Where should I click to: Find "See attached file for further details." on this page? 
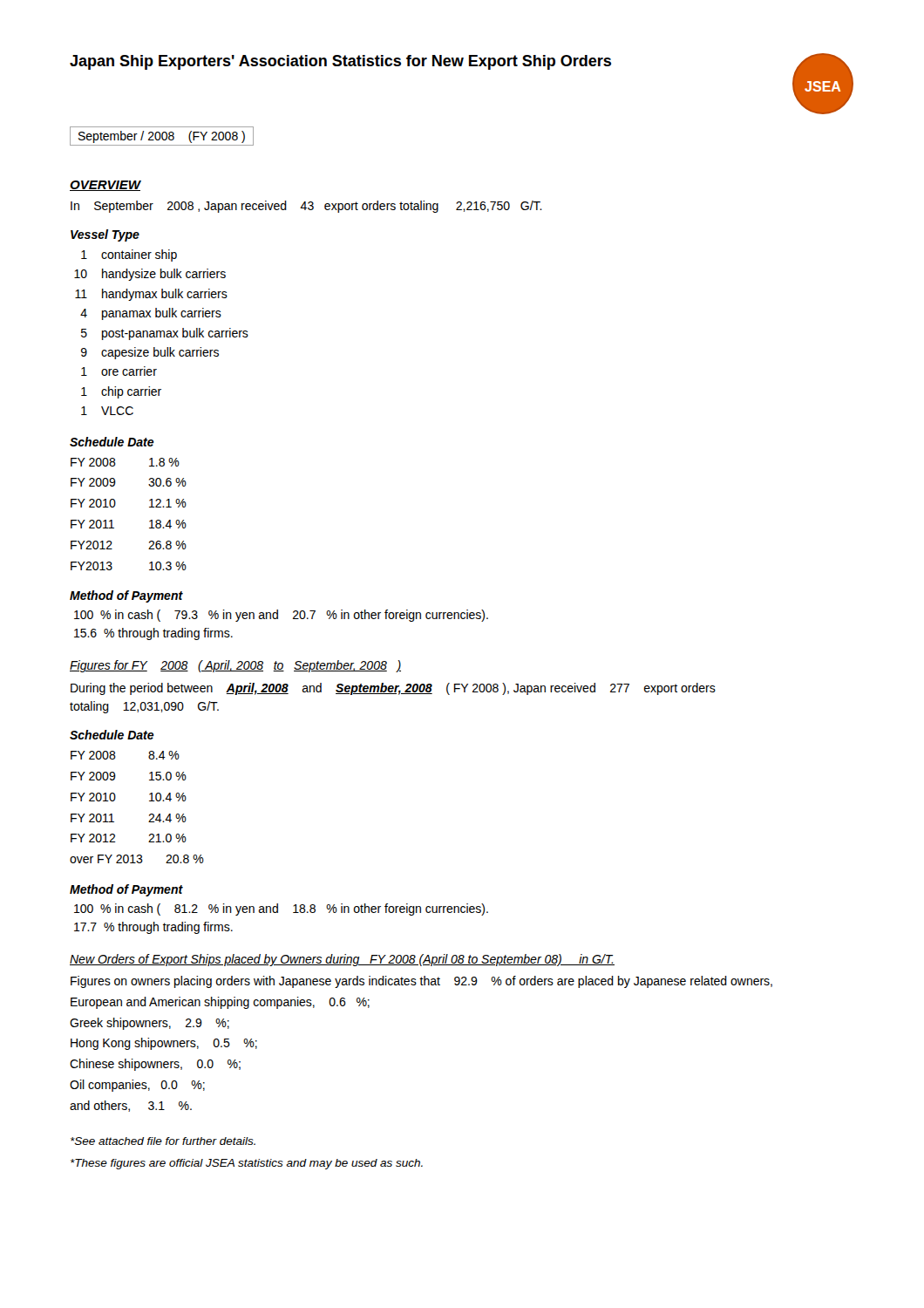point(163,1141)
